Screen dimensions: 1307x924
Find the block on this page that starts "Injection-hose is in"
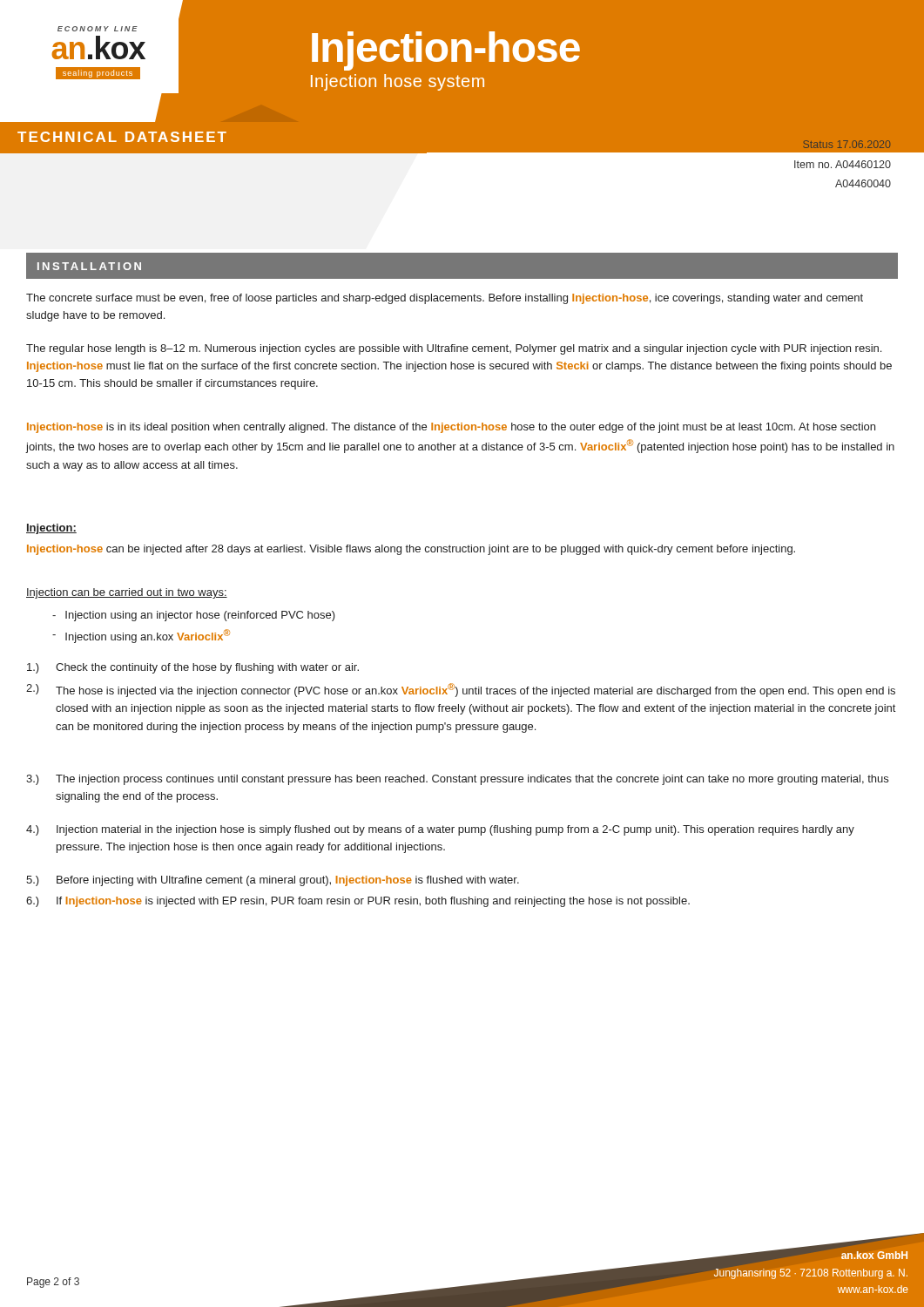(x=460, y=445)
